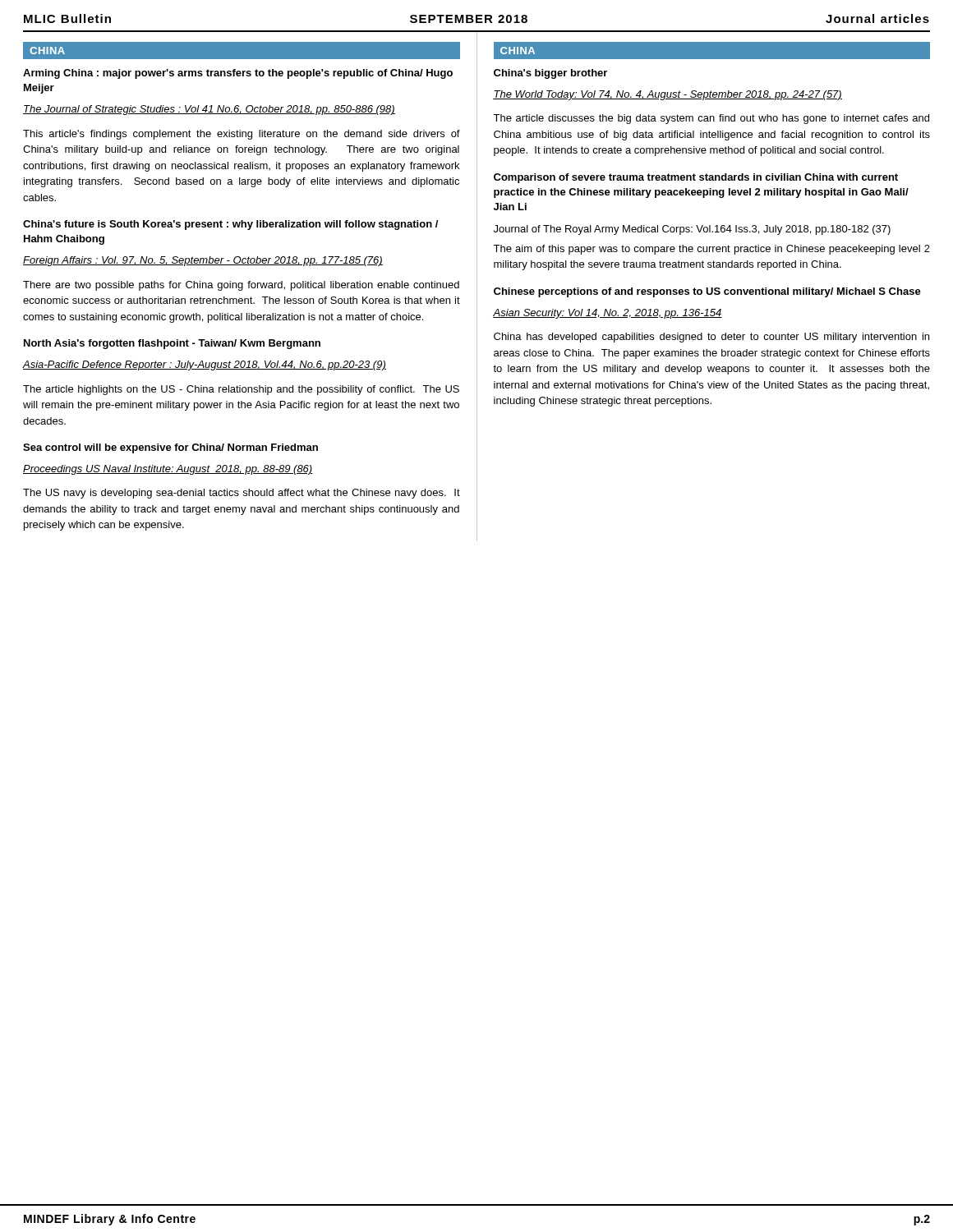Find the text block with the text "There are two possible"

(241, 300)
